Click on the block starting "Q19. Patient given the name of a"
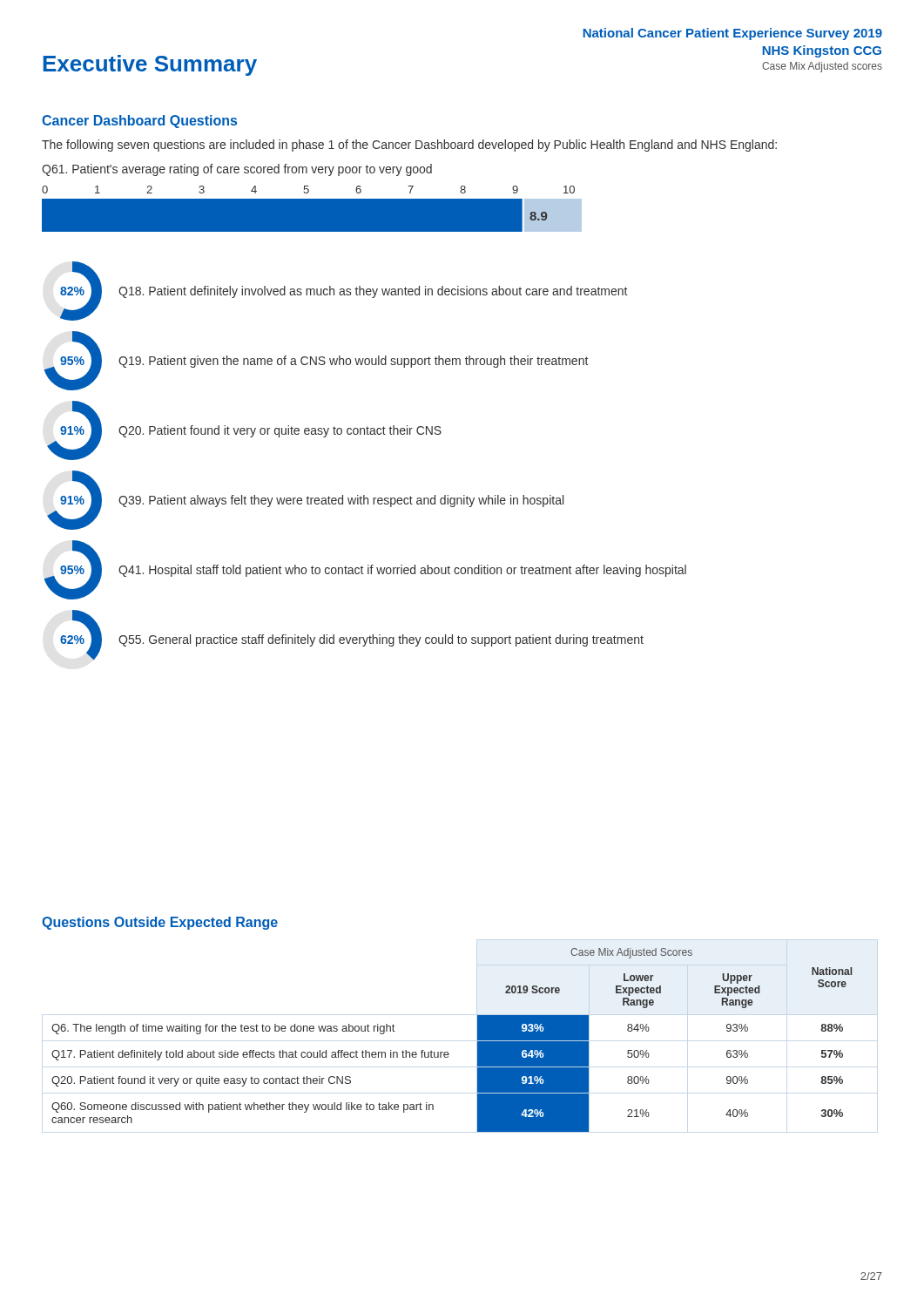Image resolution: width=924 pixels, height=1307 pixels. point(353,361)
